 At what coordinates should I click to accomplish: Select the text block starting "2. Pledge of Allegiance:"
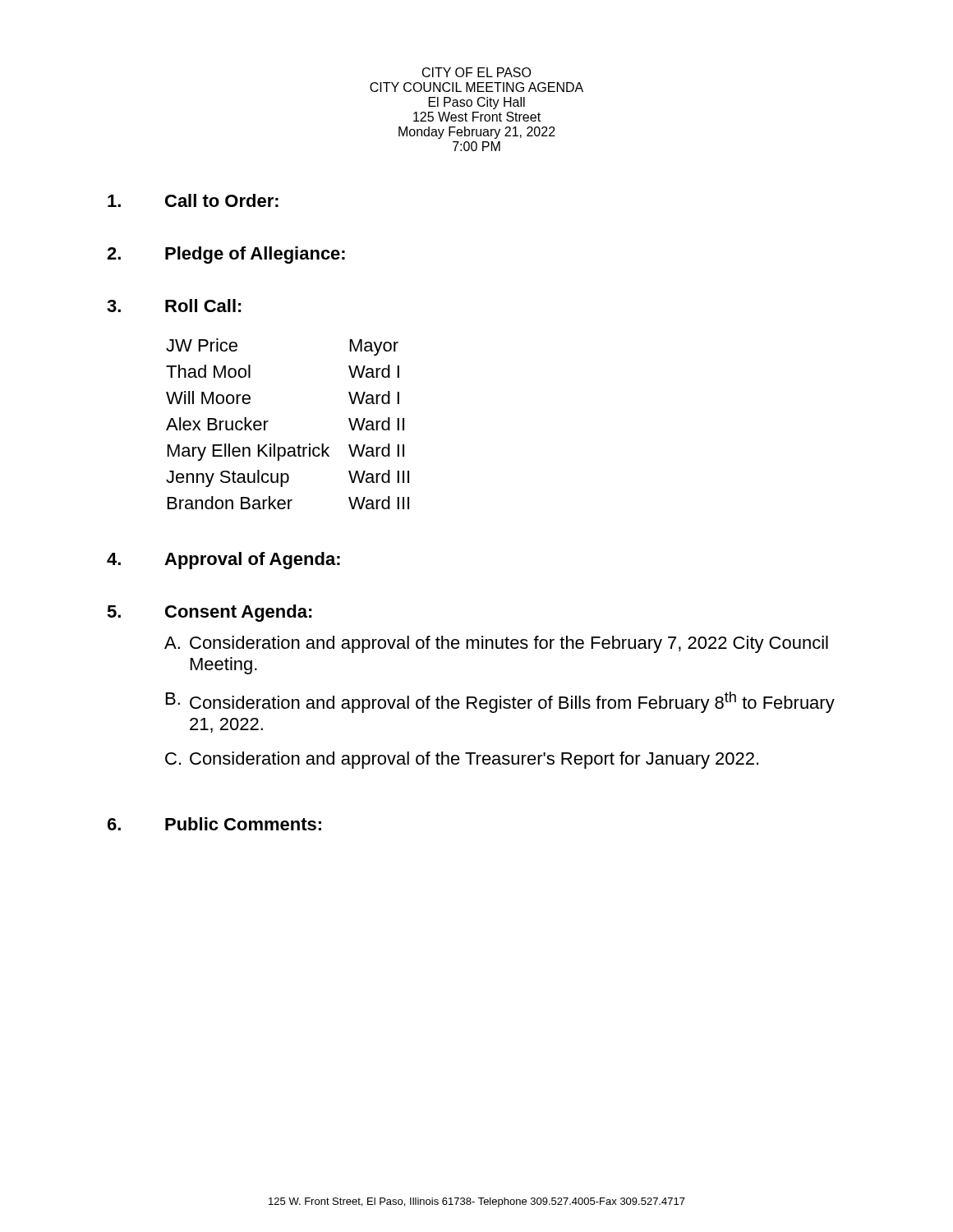[x=227, y=254]
